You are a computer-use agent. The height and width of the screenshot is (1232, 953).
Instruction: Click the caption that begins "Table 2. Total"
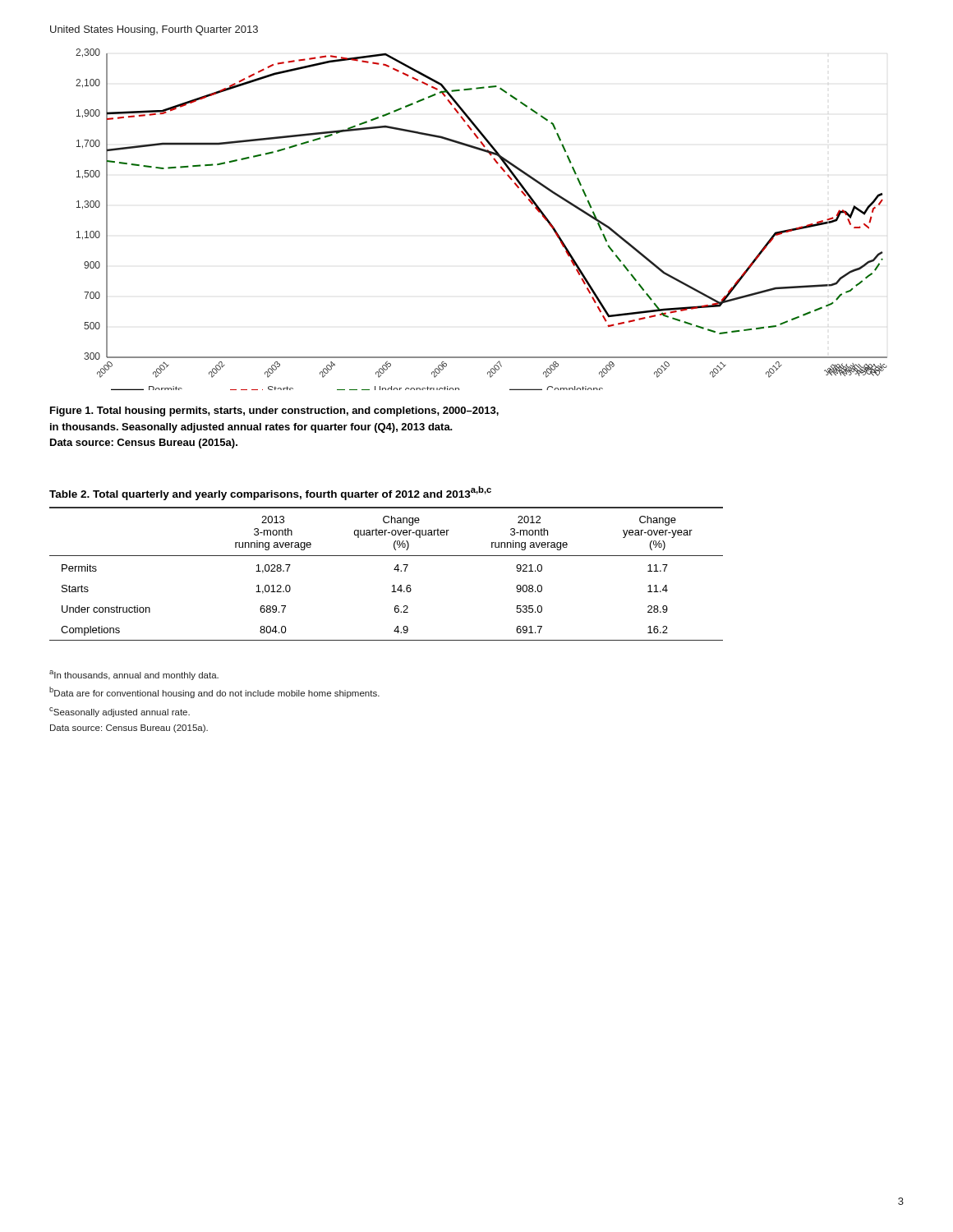pos(270,492)
